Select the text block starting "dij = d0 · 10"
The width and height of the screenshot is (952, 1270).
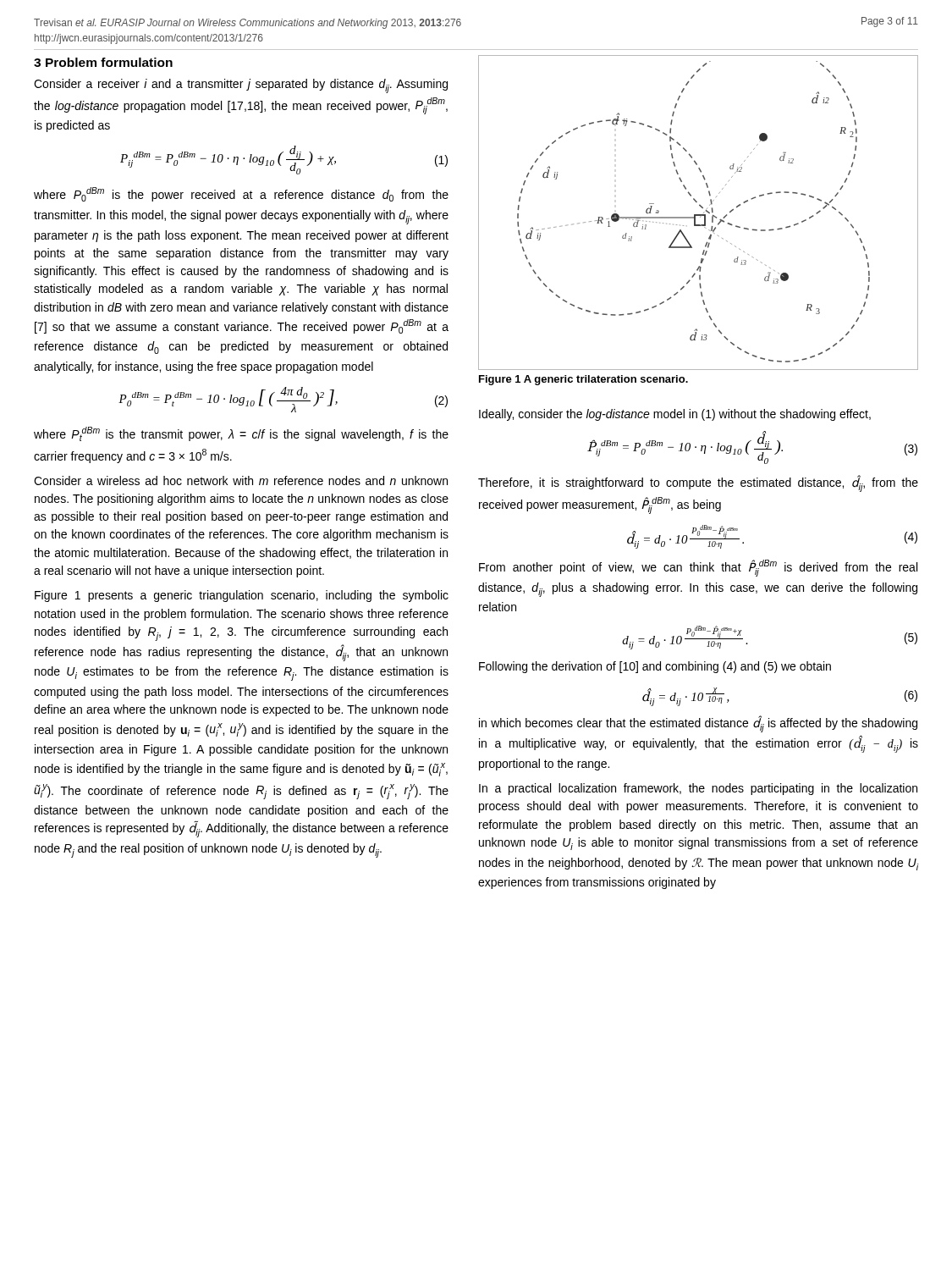pyautogui.click(x=698, y=637)
